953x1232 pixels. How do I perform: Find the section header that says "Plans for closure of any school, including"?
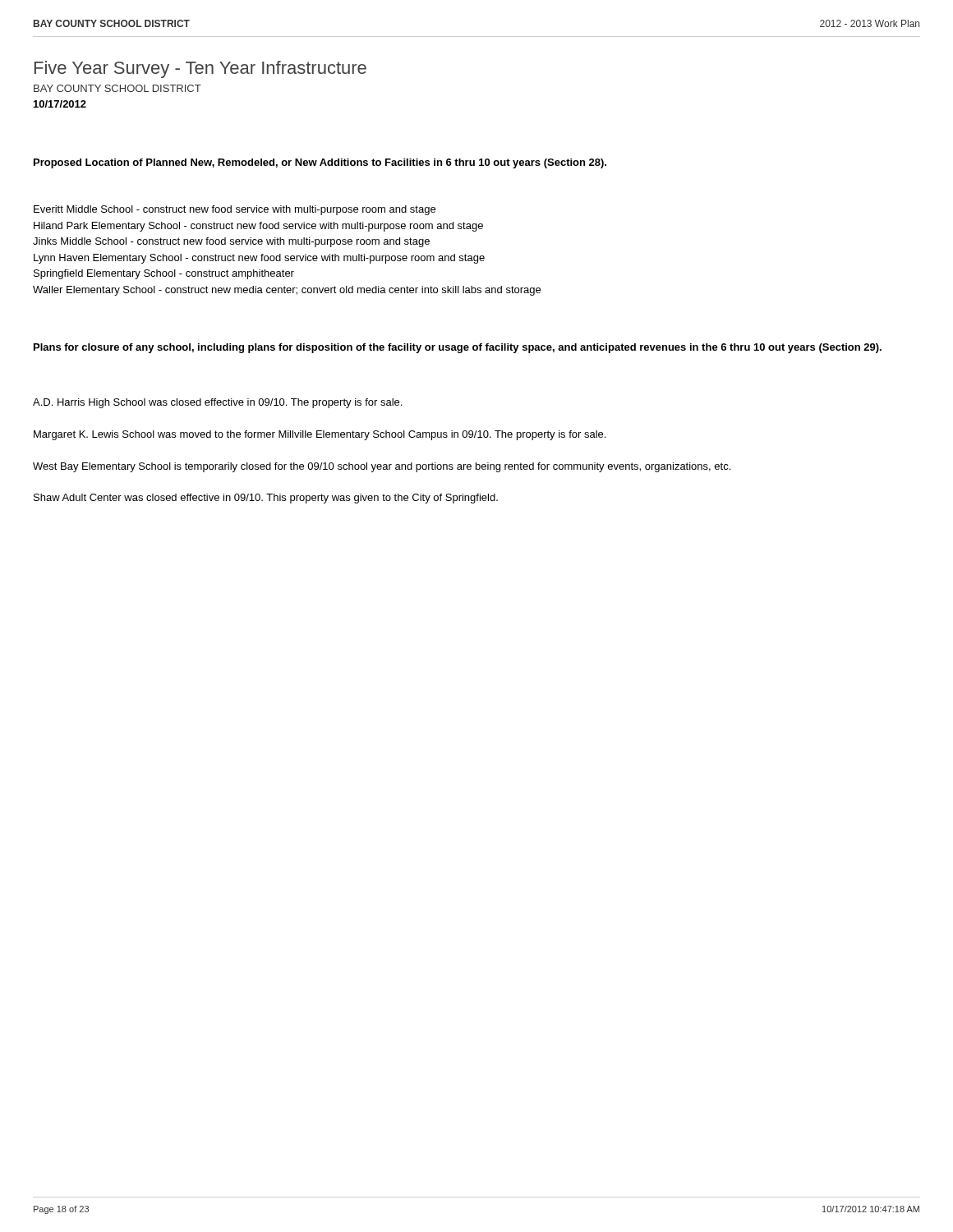point(476,347)
